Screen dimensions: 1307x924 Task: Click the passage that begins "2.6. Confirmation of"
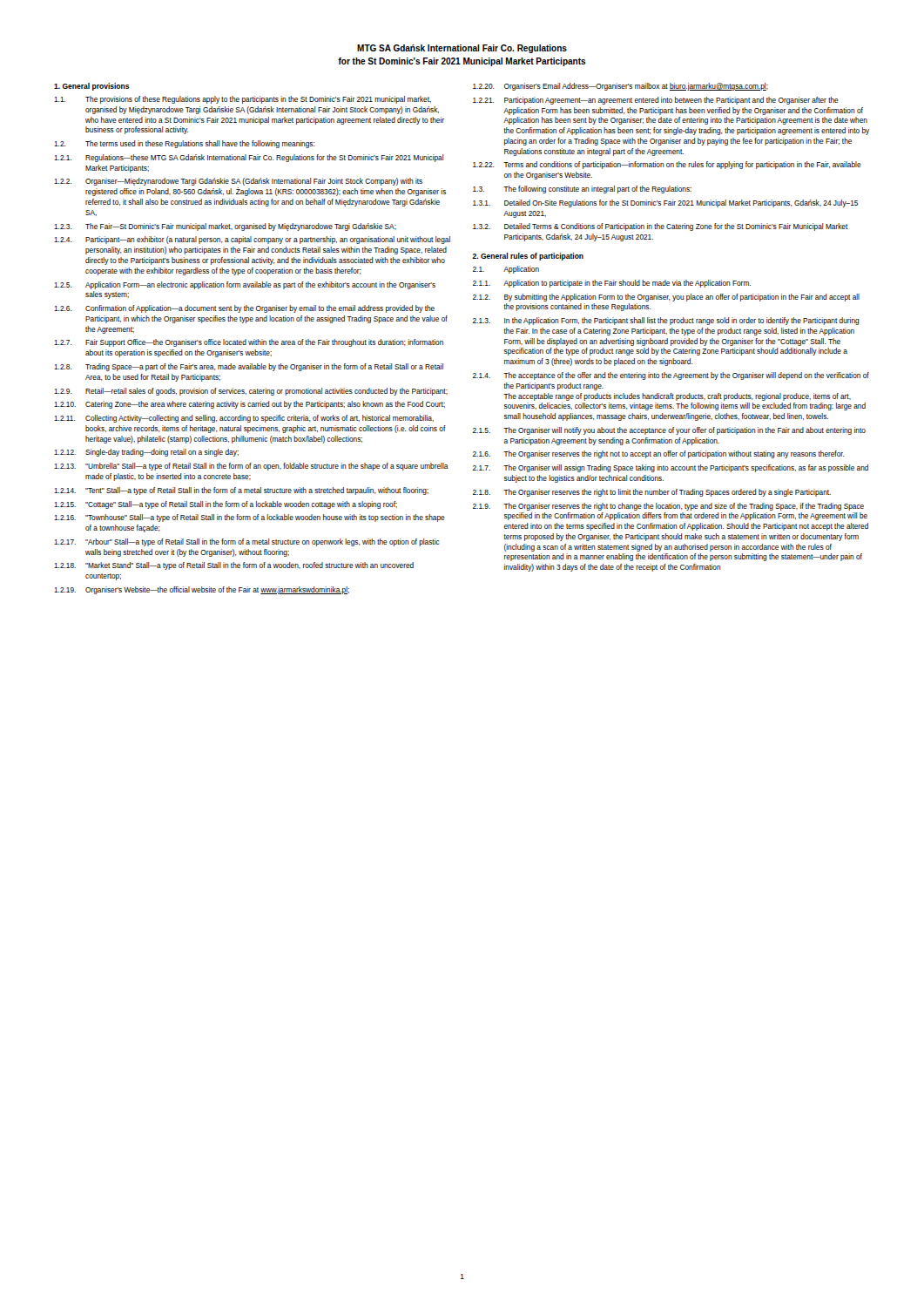(253, 320)
